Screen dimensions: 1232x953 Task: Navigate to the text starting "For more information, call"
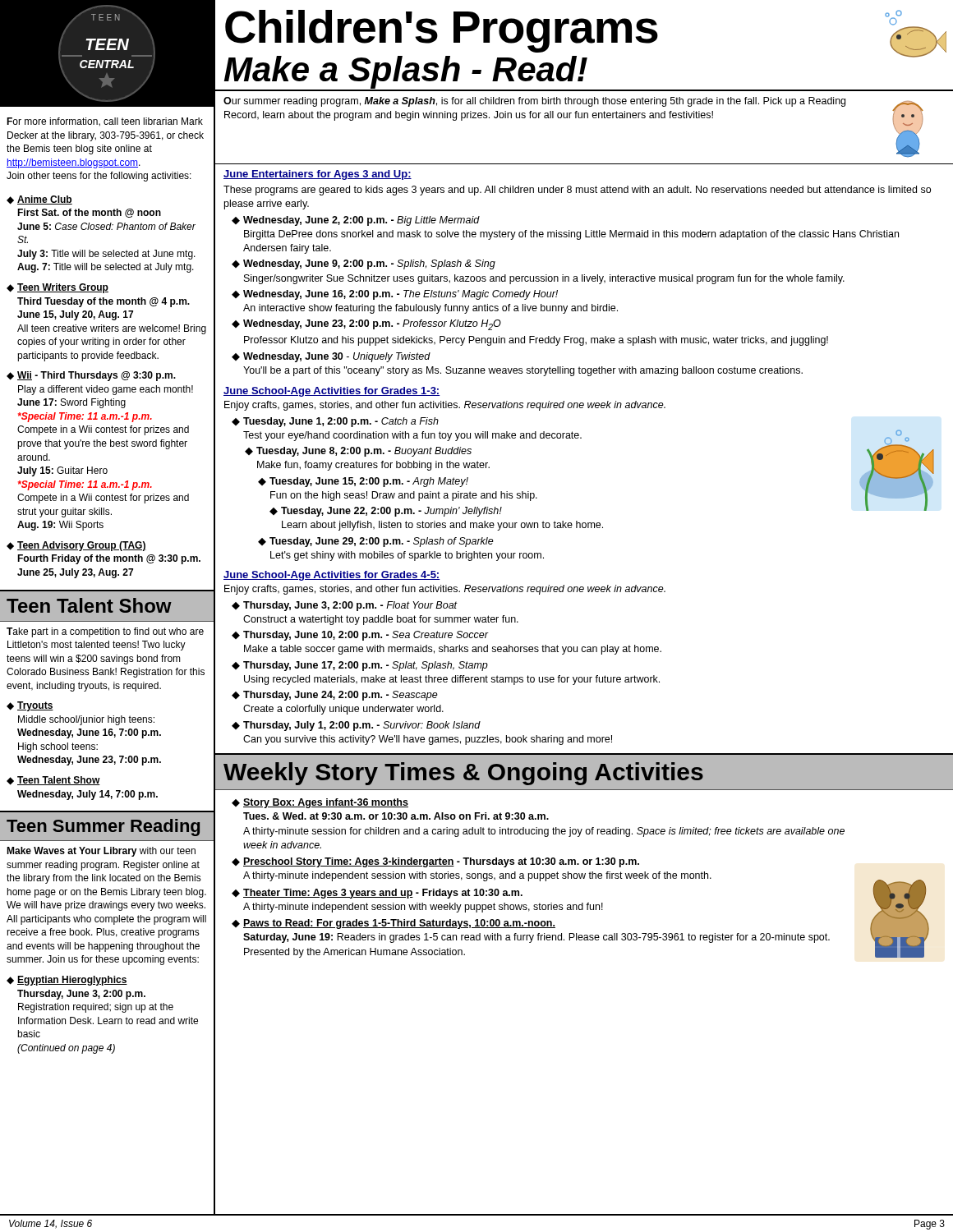107,149
